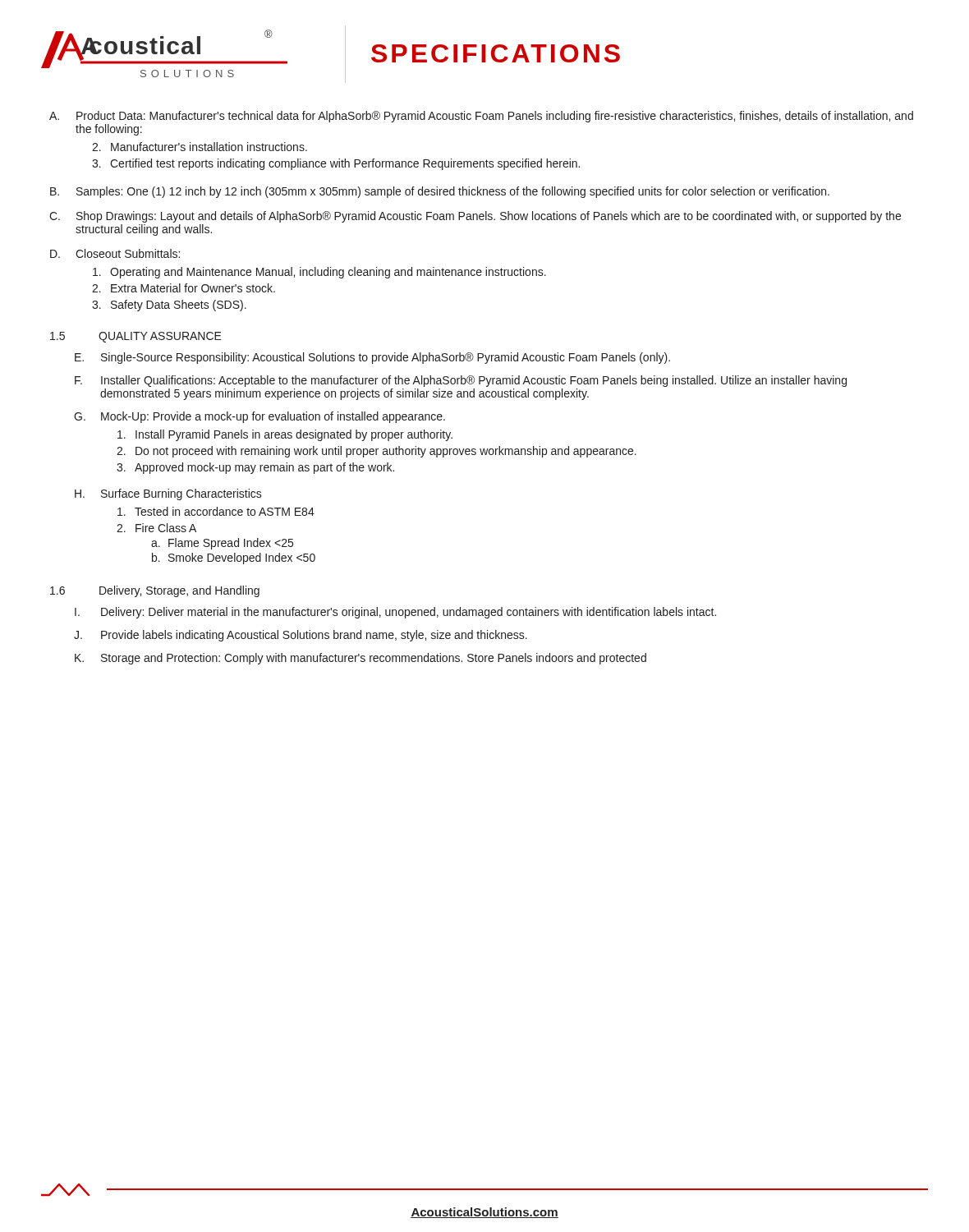Screen dimensions: 1232x969
Task: Locate the block of text that opens with "Operating and Maintenance Manual, including"
Action: point(319,272)
